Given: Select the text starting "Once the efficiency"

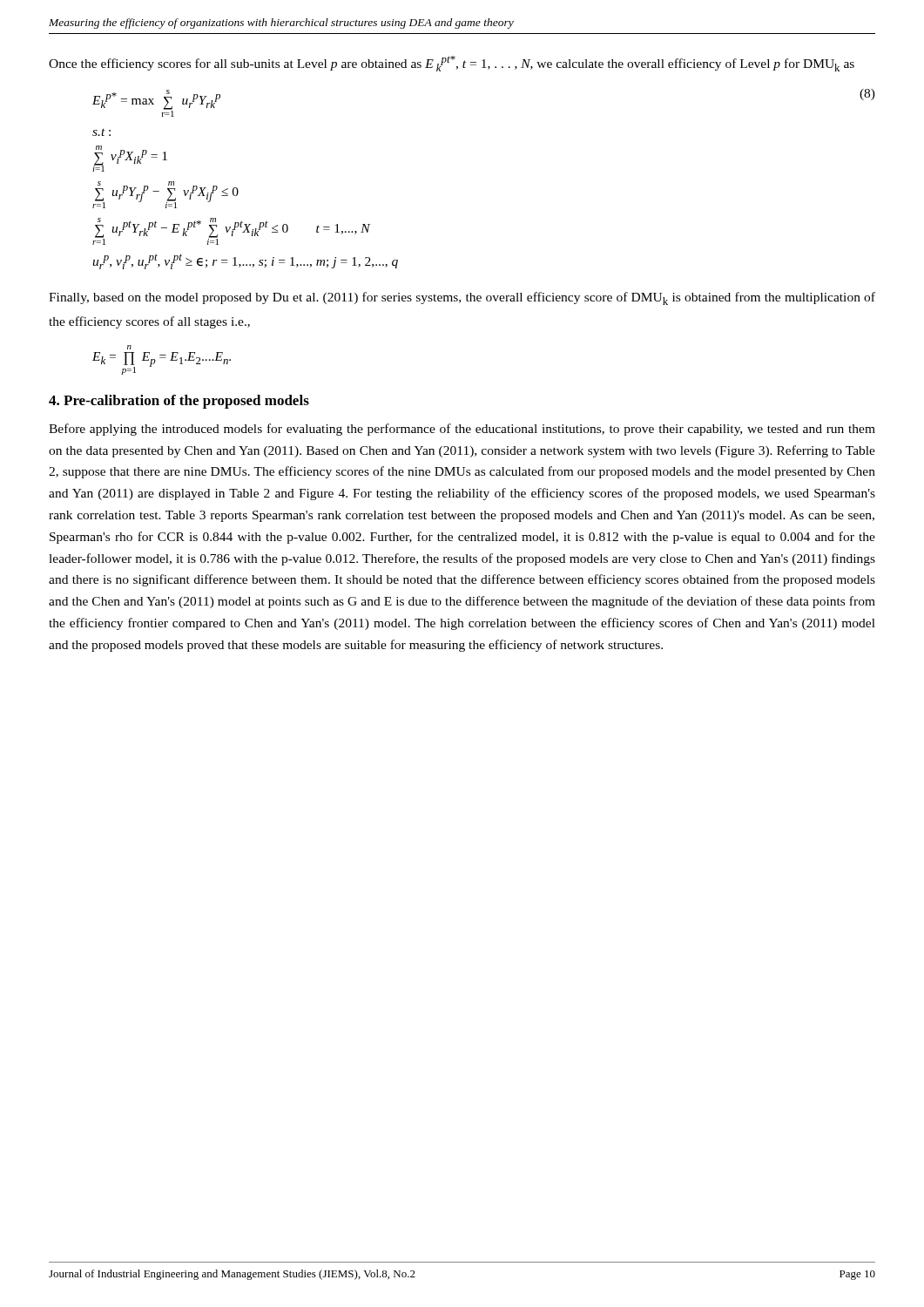Looking at the screenshot, I should (452, 63).
